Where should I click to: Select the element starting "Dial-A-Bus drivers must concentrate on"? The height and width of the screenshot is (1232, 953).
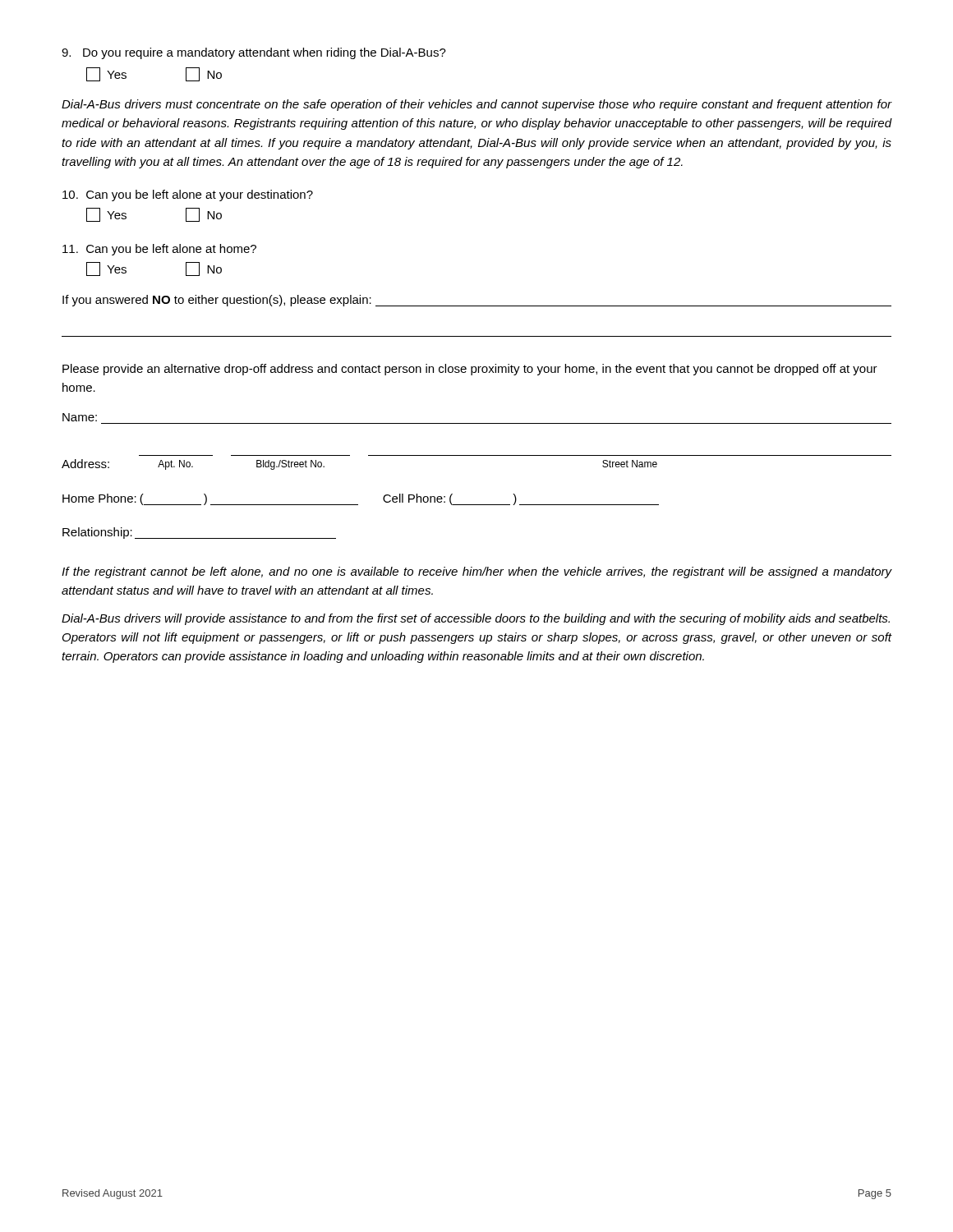click(x=476, y=133)
